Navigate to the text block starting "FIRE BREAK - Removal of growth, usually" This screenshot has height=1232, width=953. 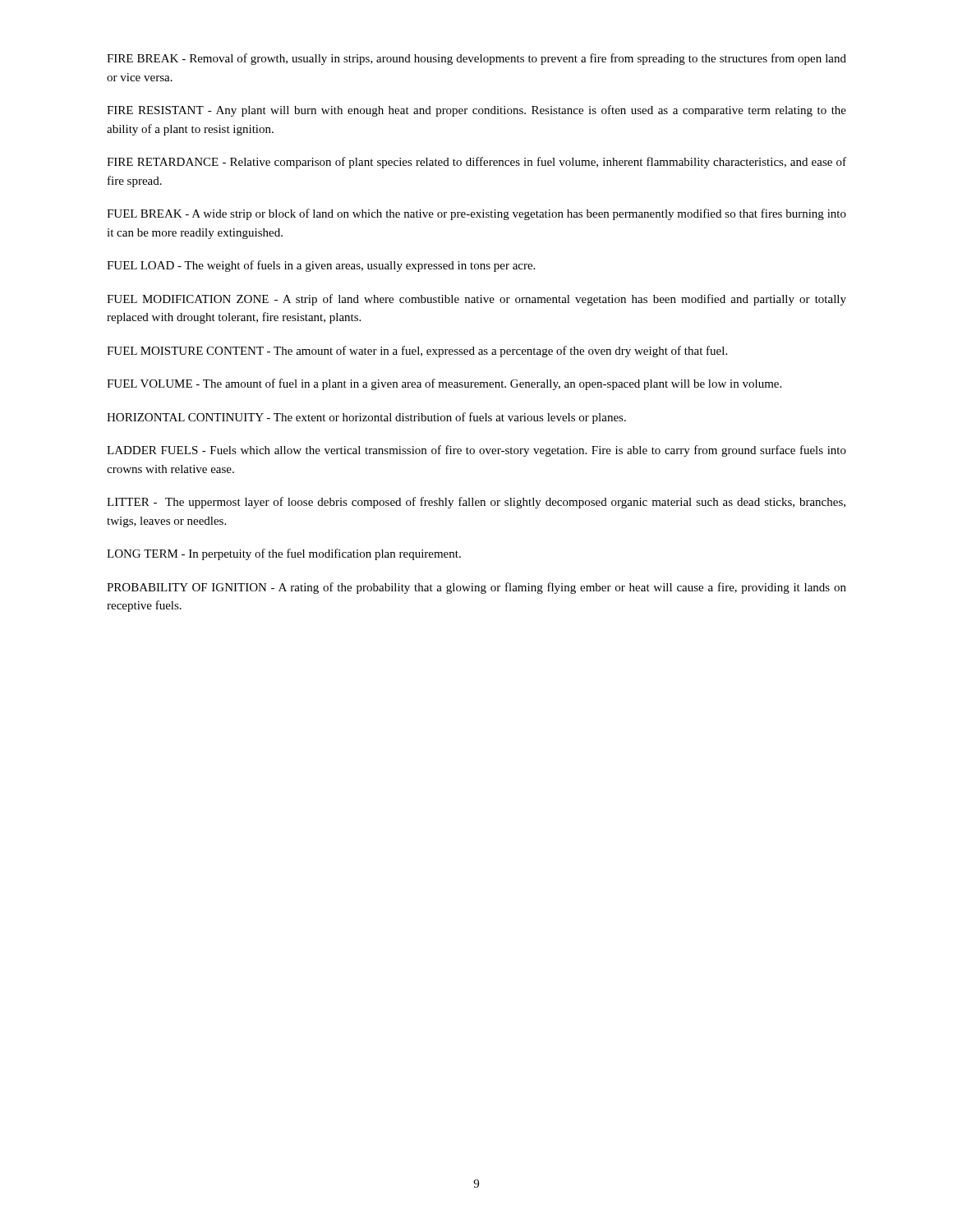[x=476, y=68]
